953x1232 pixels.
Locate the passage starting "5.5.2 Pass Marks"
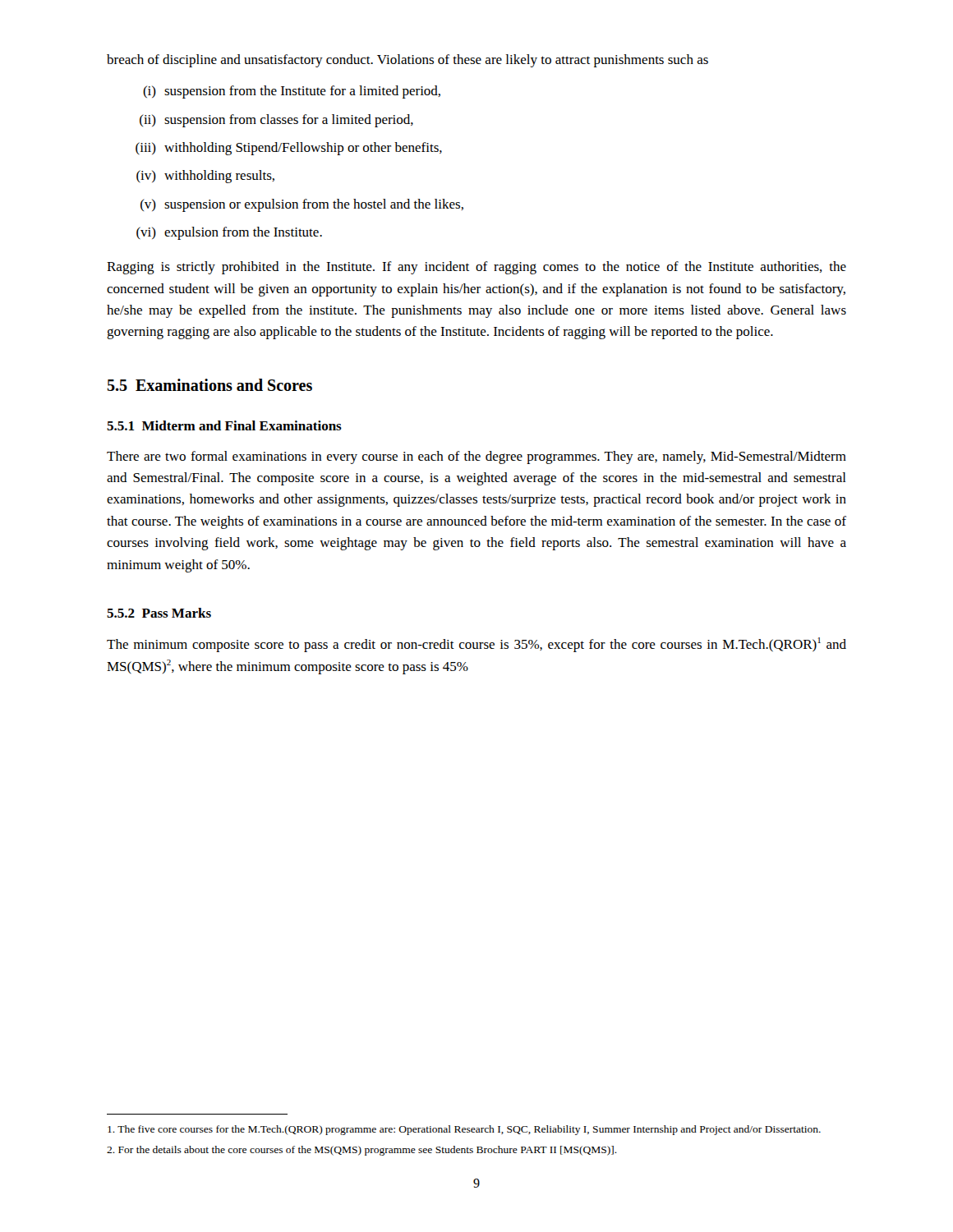159,613
